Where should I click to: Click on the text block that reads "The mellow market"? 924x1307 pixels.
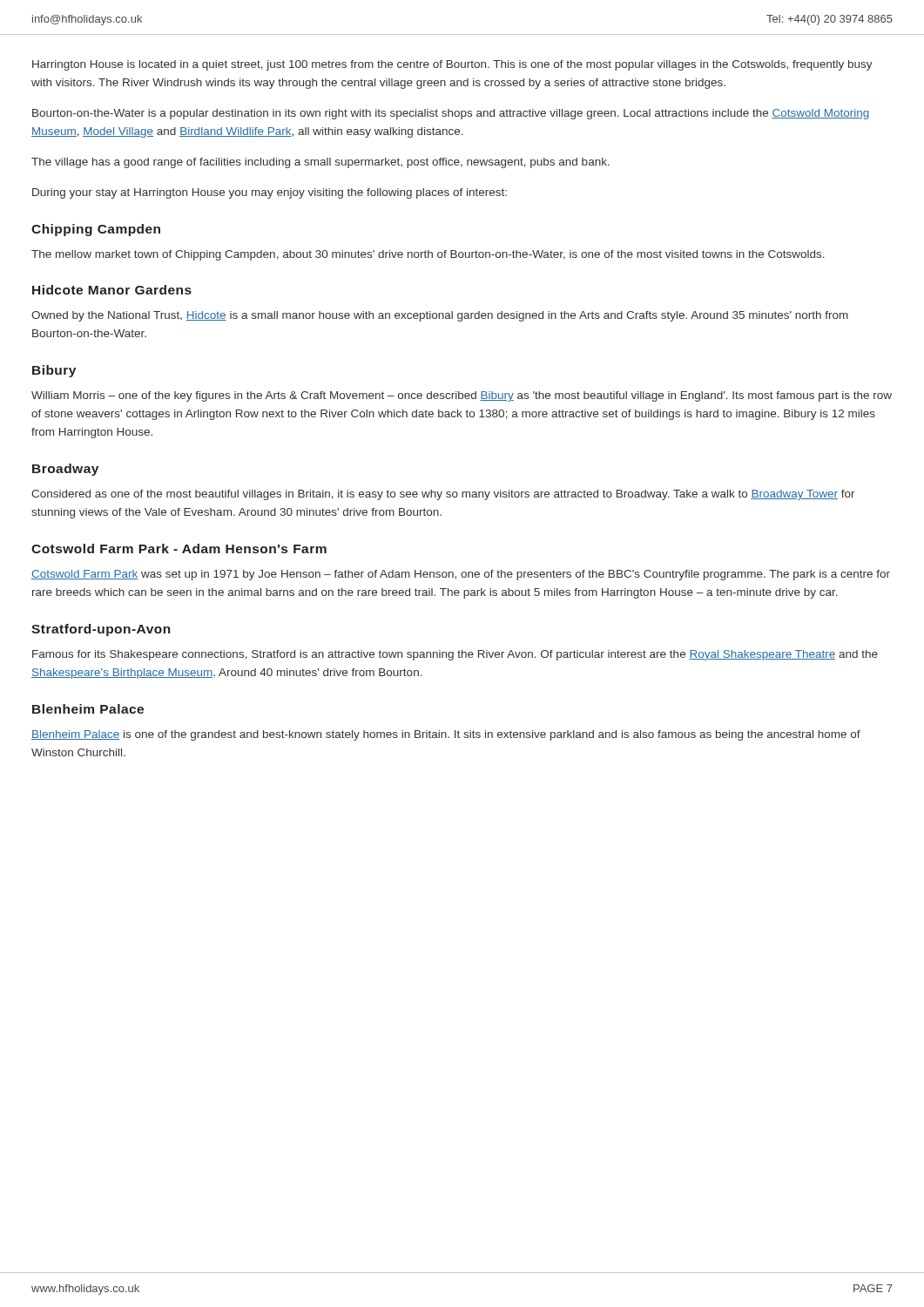[x=428, y=254]
